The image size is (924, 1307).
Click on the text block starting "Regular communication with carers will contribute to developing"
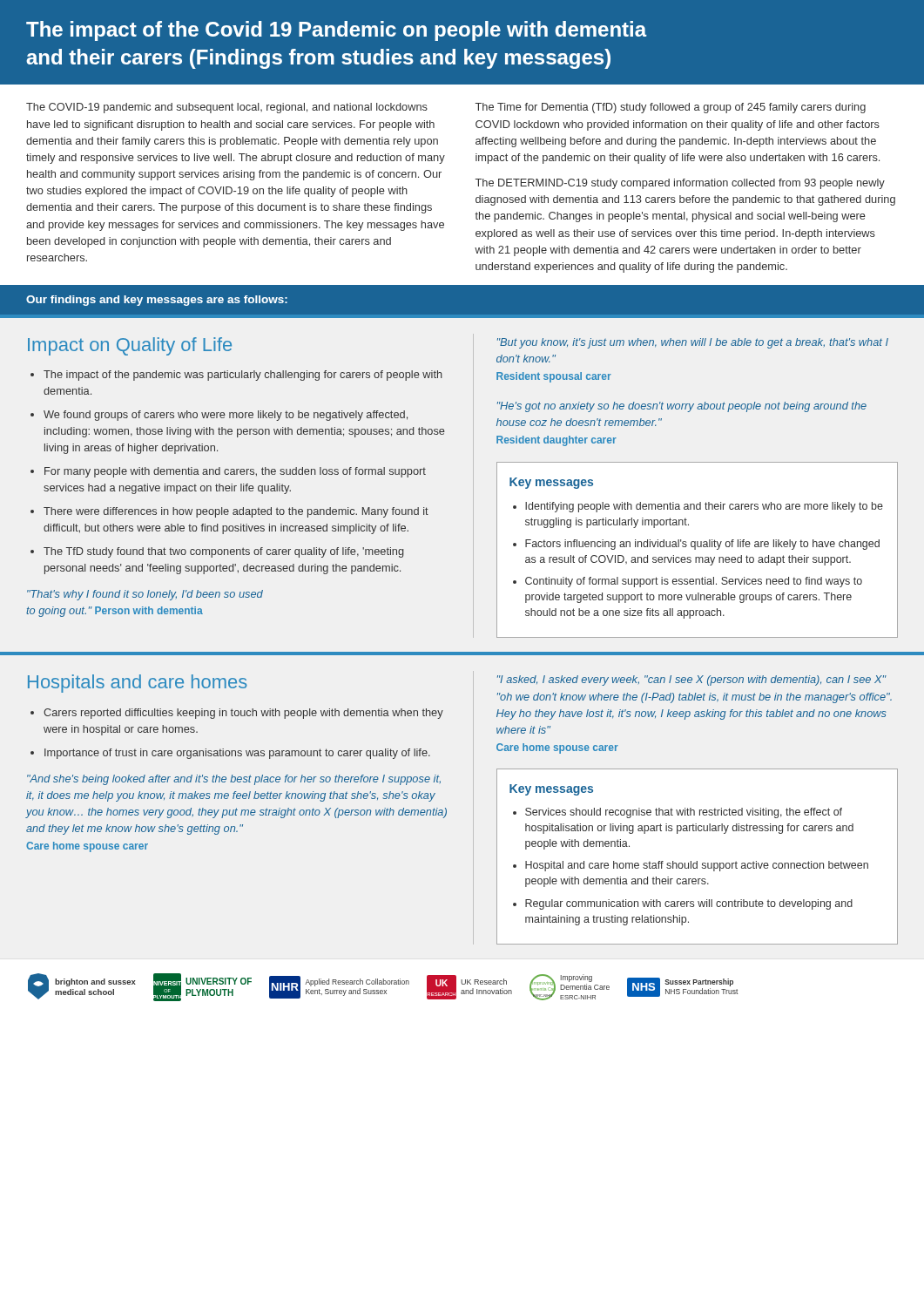689,911
